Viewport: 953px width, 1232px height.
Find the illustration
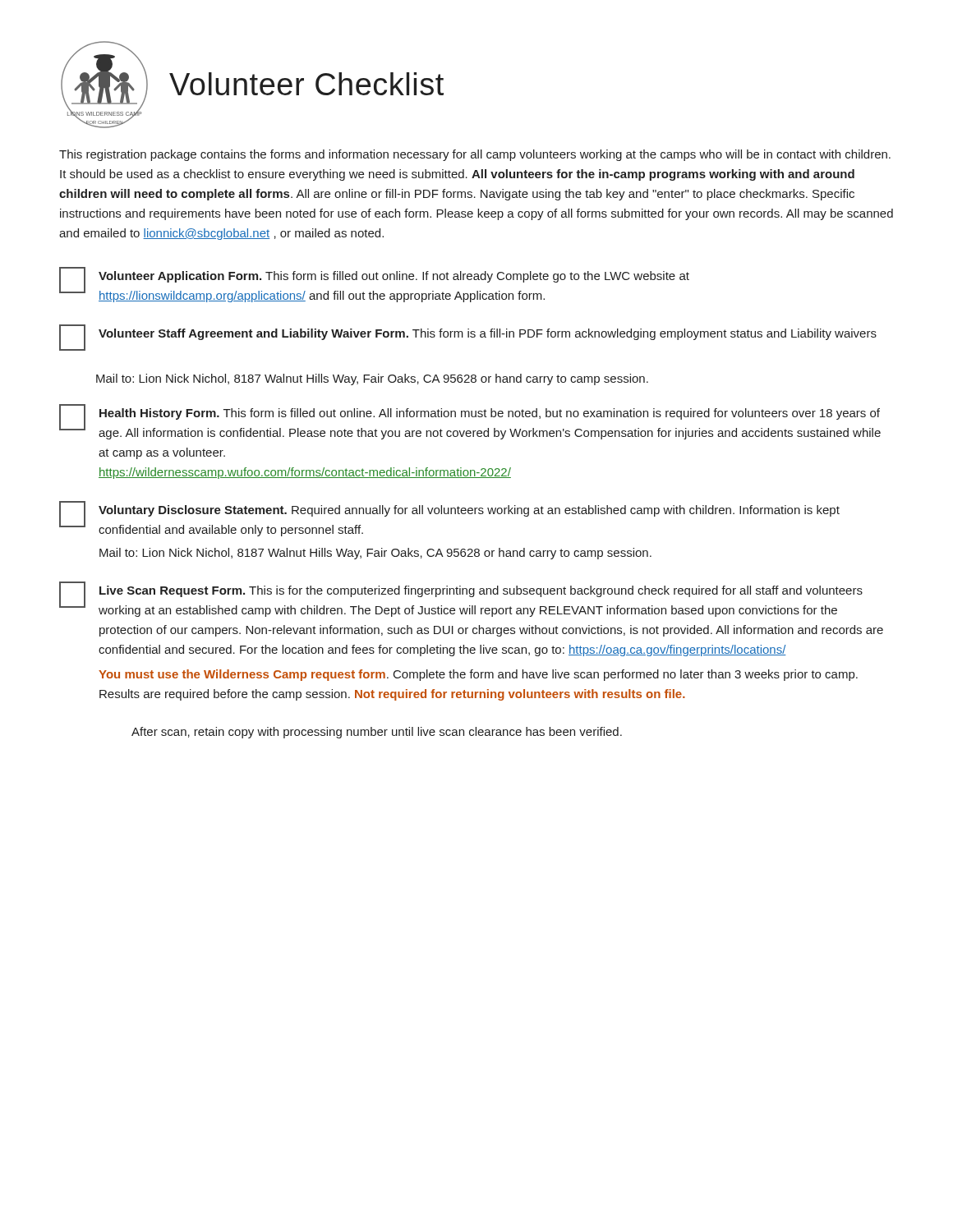(x=104, y=85)
